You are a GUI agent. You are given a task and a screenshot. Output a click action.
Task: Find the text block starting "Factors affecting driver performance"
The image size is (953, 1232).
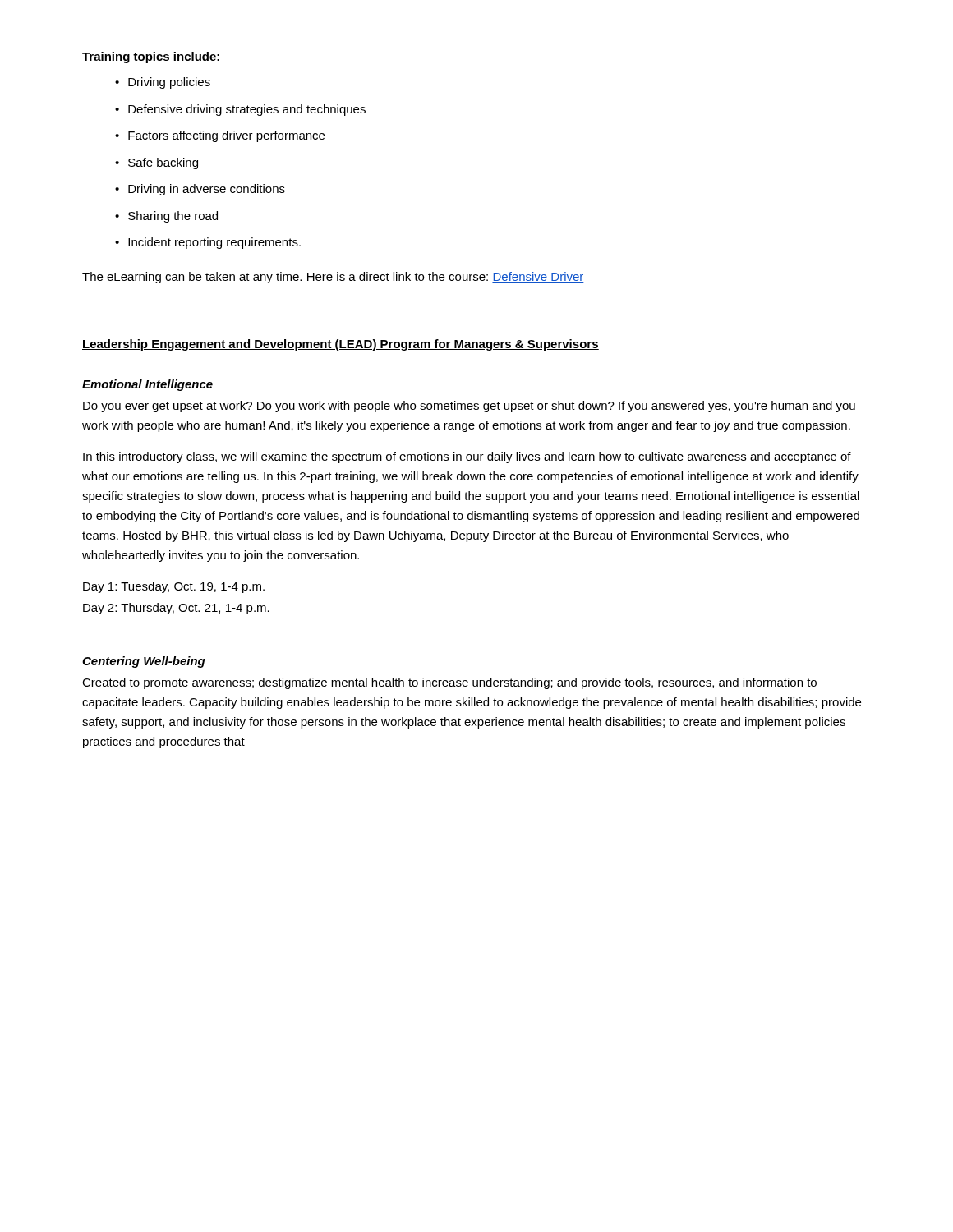point(220,136)
